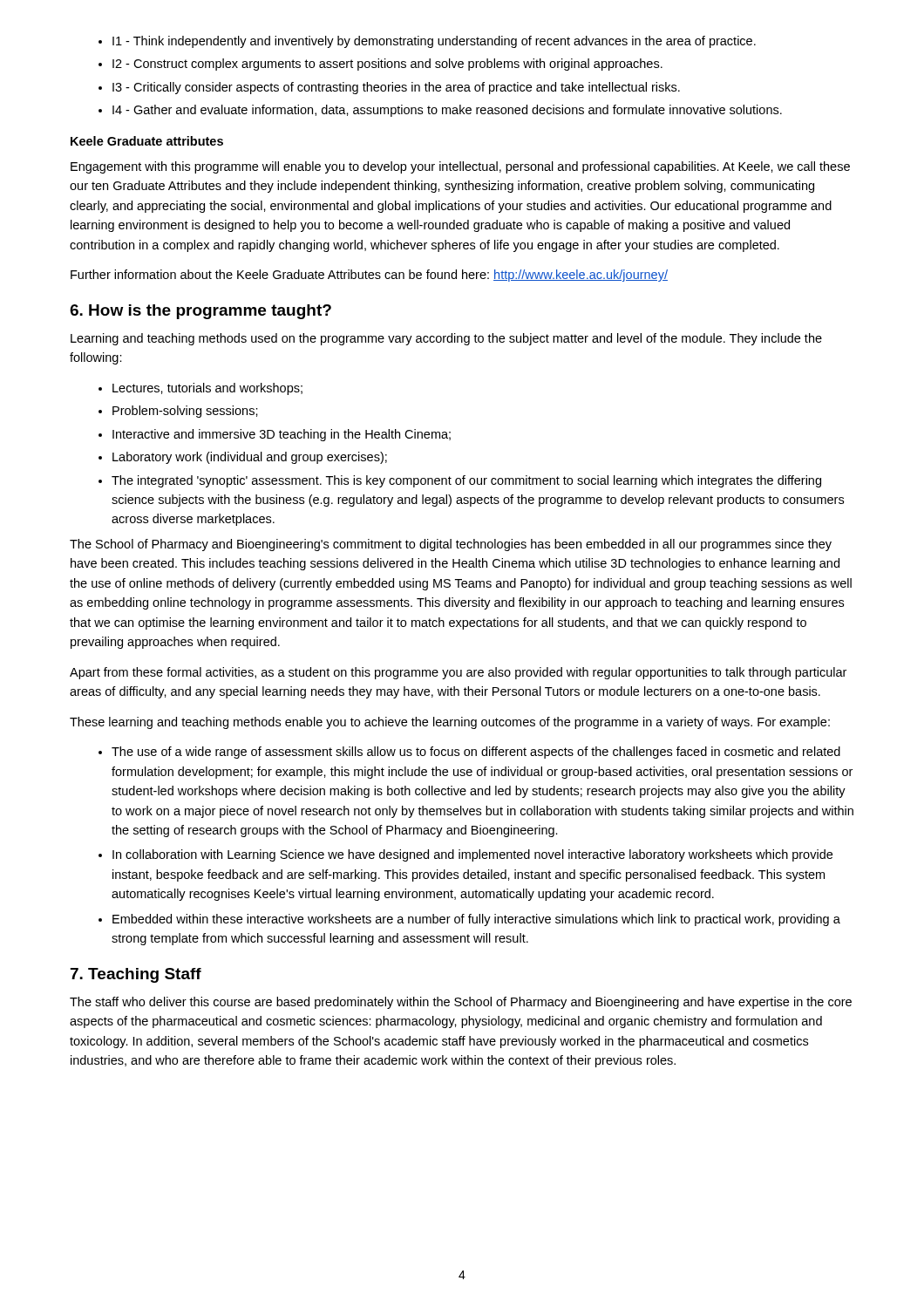This screenshot has height=1308, width=924.
Task: Click the passage that begins "Embedded within these interactive worksheets are a"
Action: tap(476, 929)
